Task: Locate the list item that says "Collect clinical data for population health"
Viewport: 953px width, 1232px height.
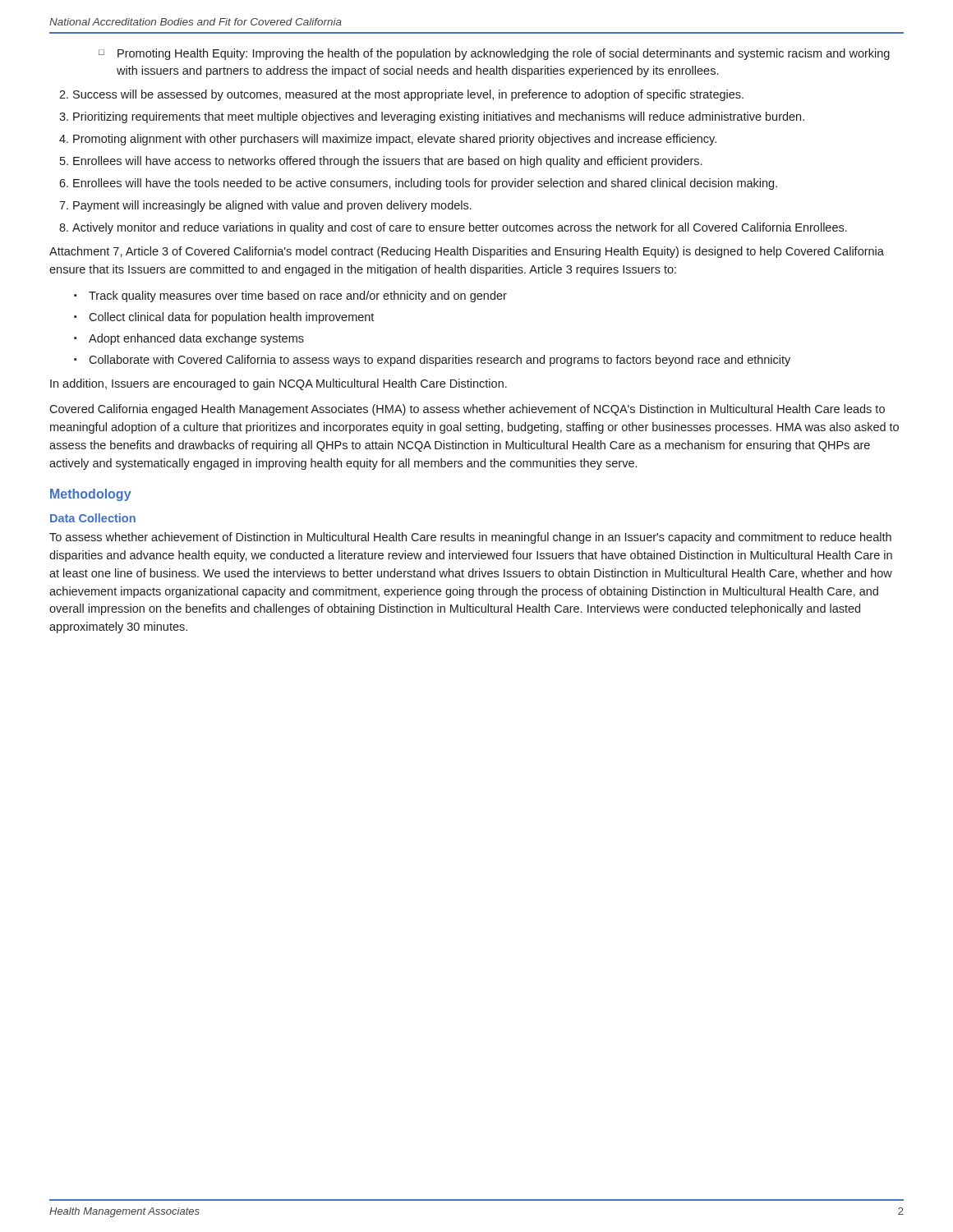Action: coord(231,317)
